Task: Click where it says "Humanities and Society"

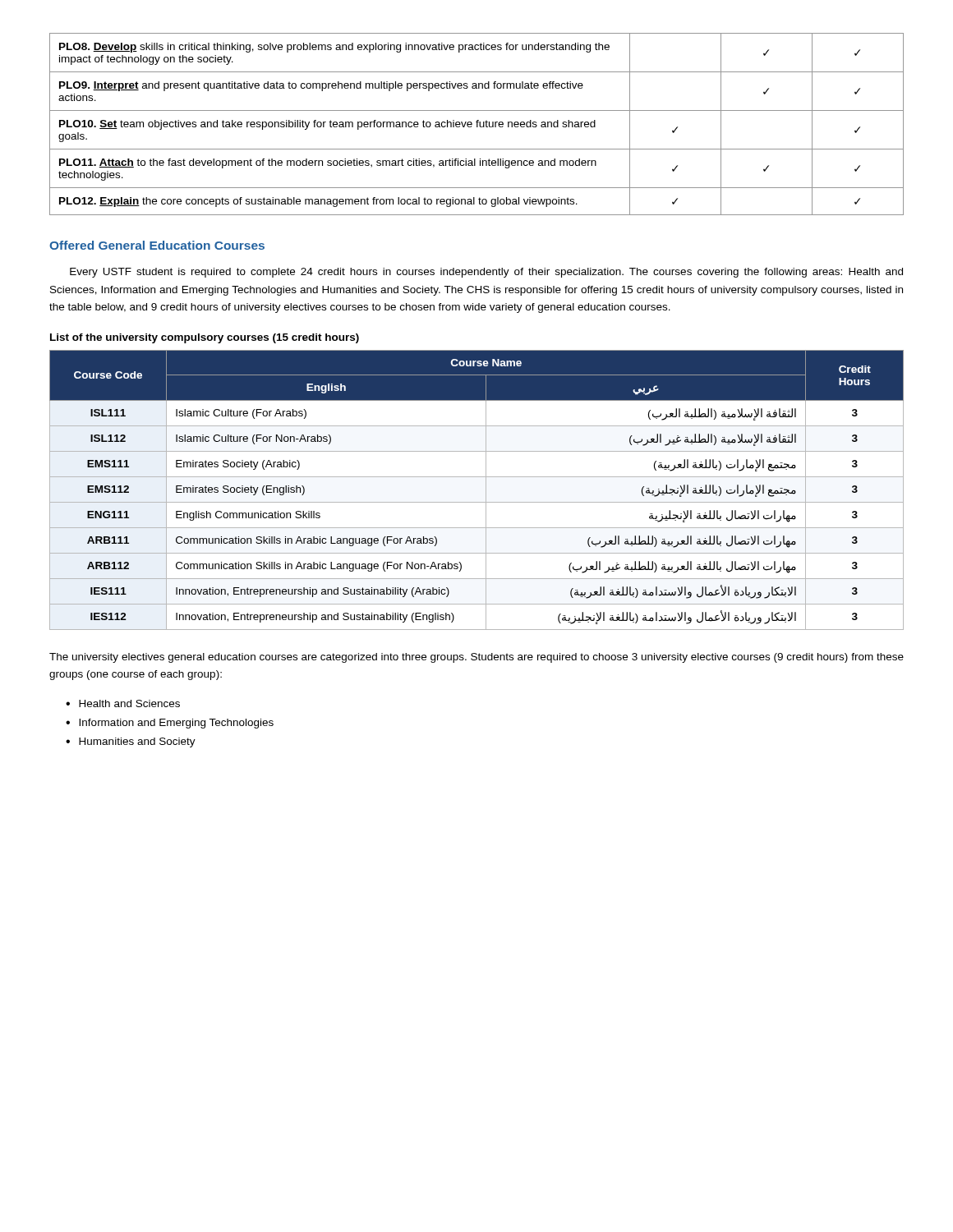Action: tap(137, 741)
